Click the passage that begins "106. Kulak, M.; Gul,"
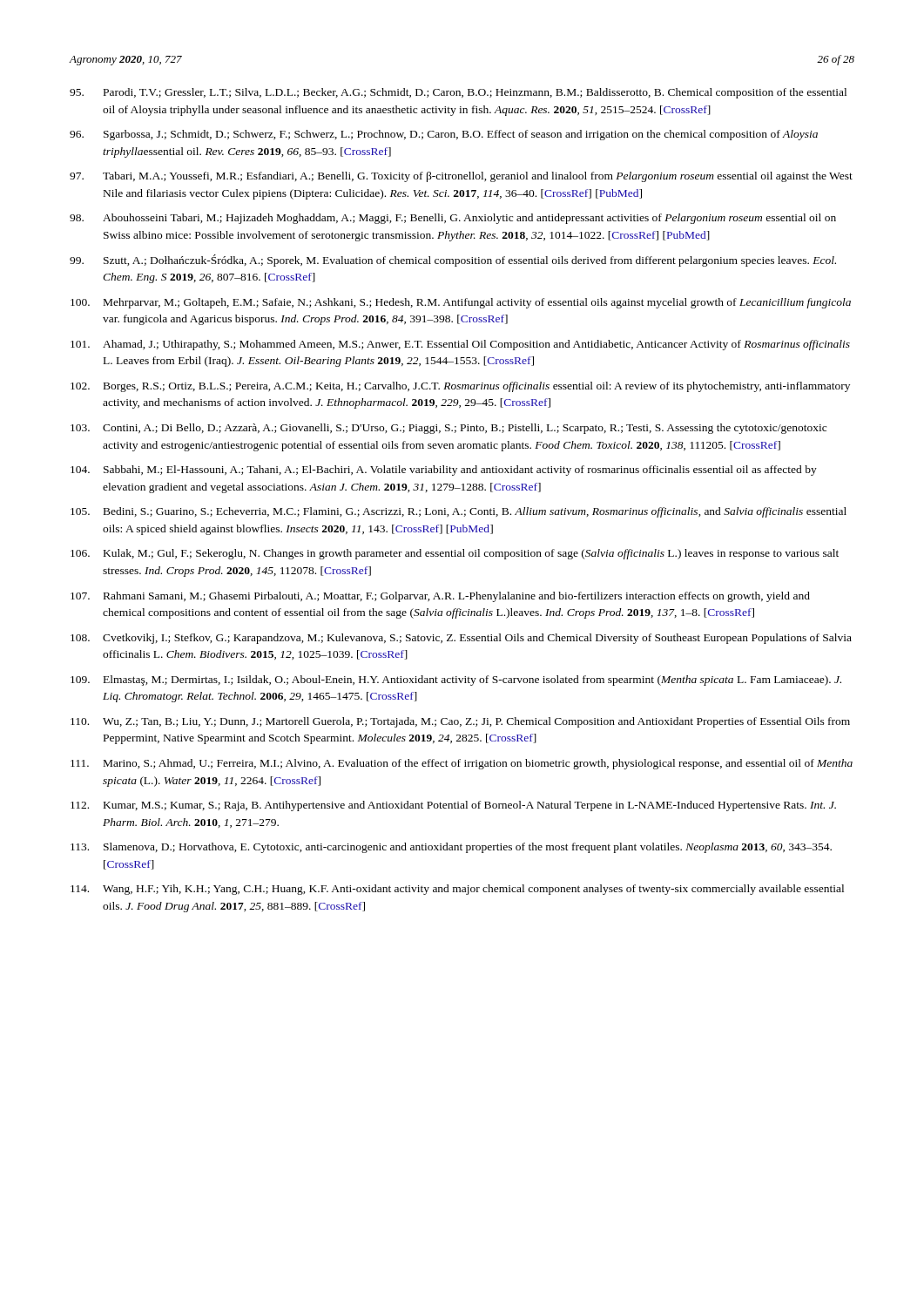 [462, 562]
